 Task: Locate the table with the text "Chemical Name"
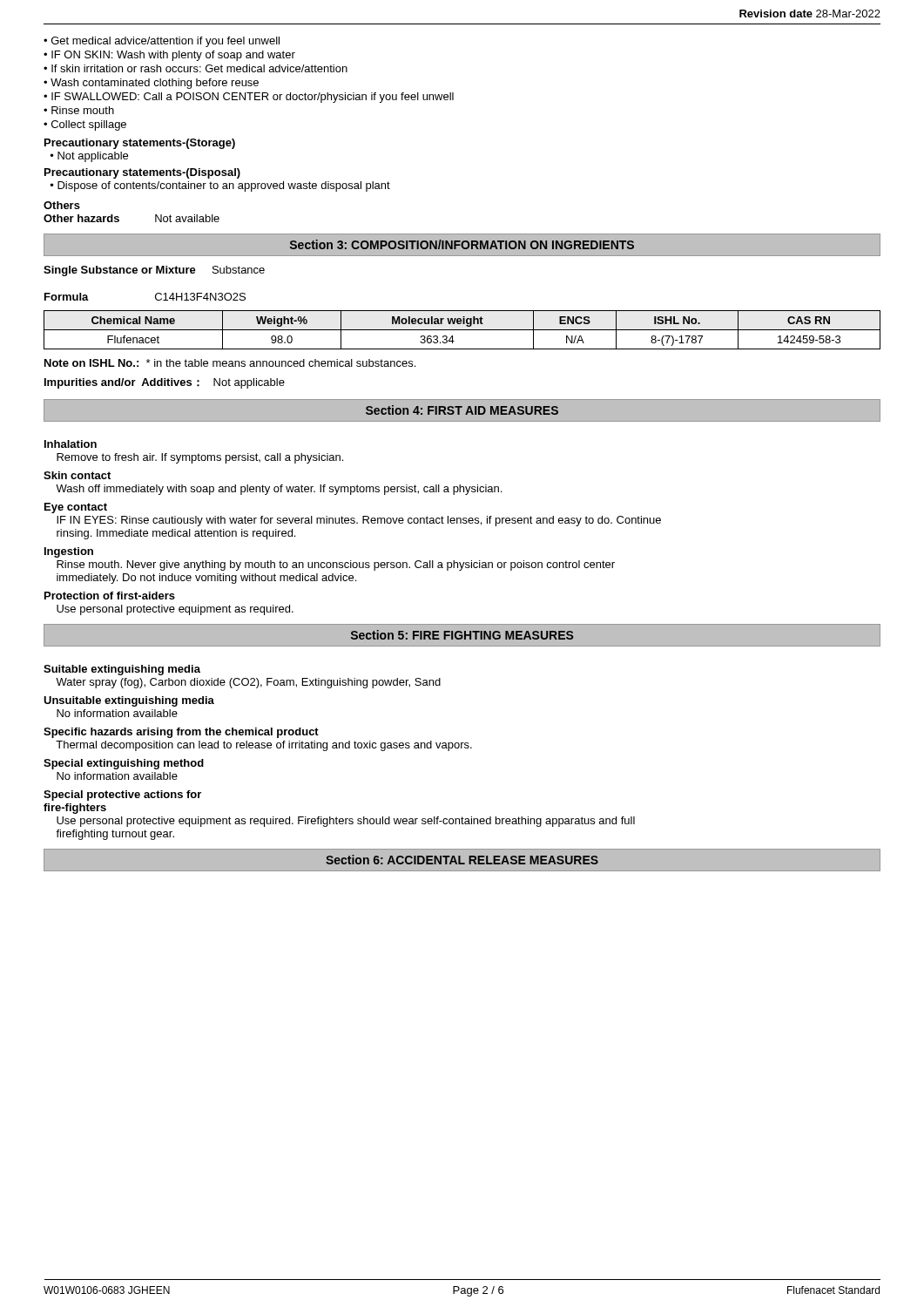(462, 330)
